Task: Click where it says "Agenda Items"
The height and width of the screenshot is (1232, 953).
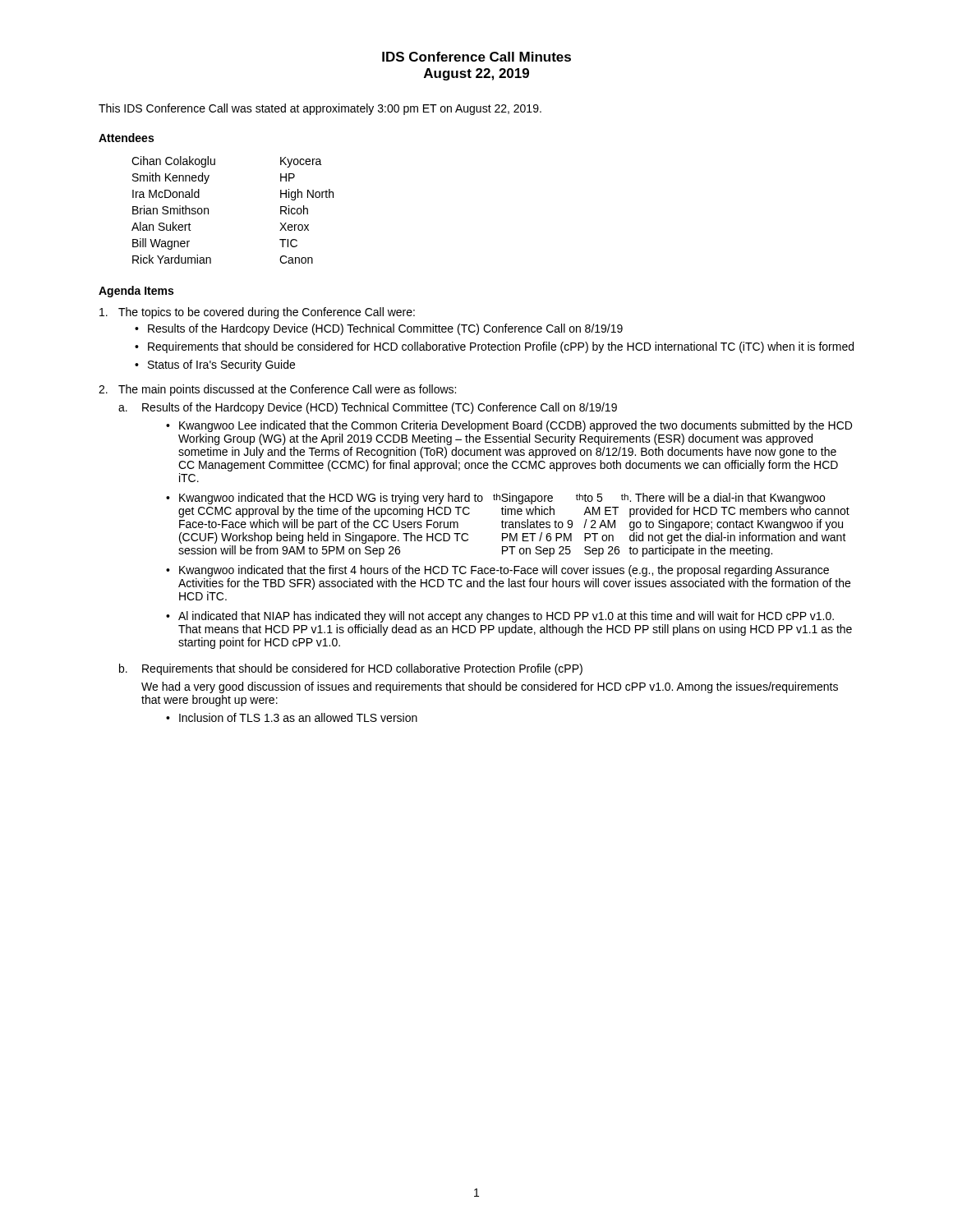Action: coord(136,291)
